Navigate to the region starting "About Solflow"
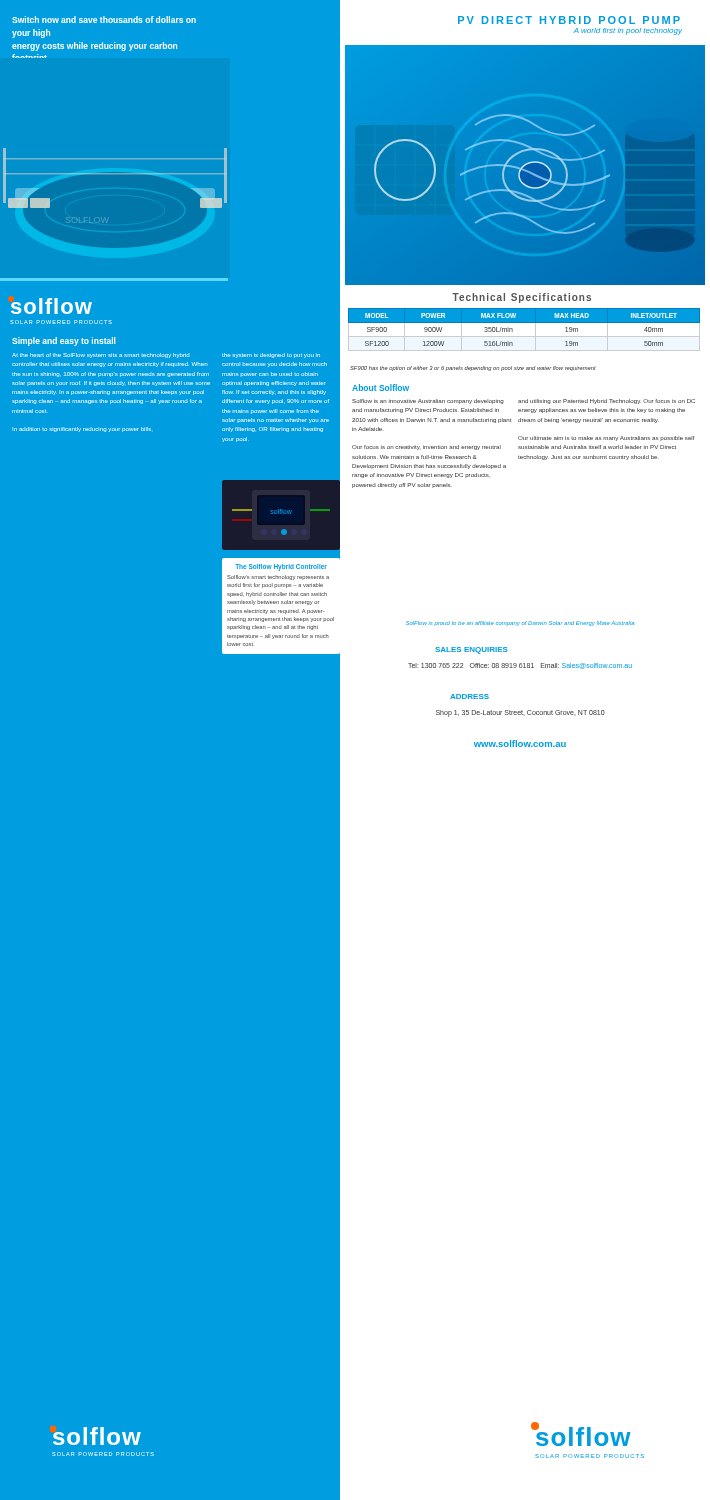Image resolution: width=710 pixels, height=1500 pixels. click(381, 388)
